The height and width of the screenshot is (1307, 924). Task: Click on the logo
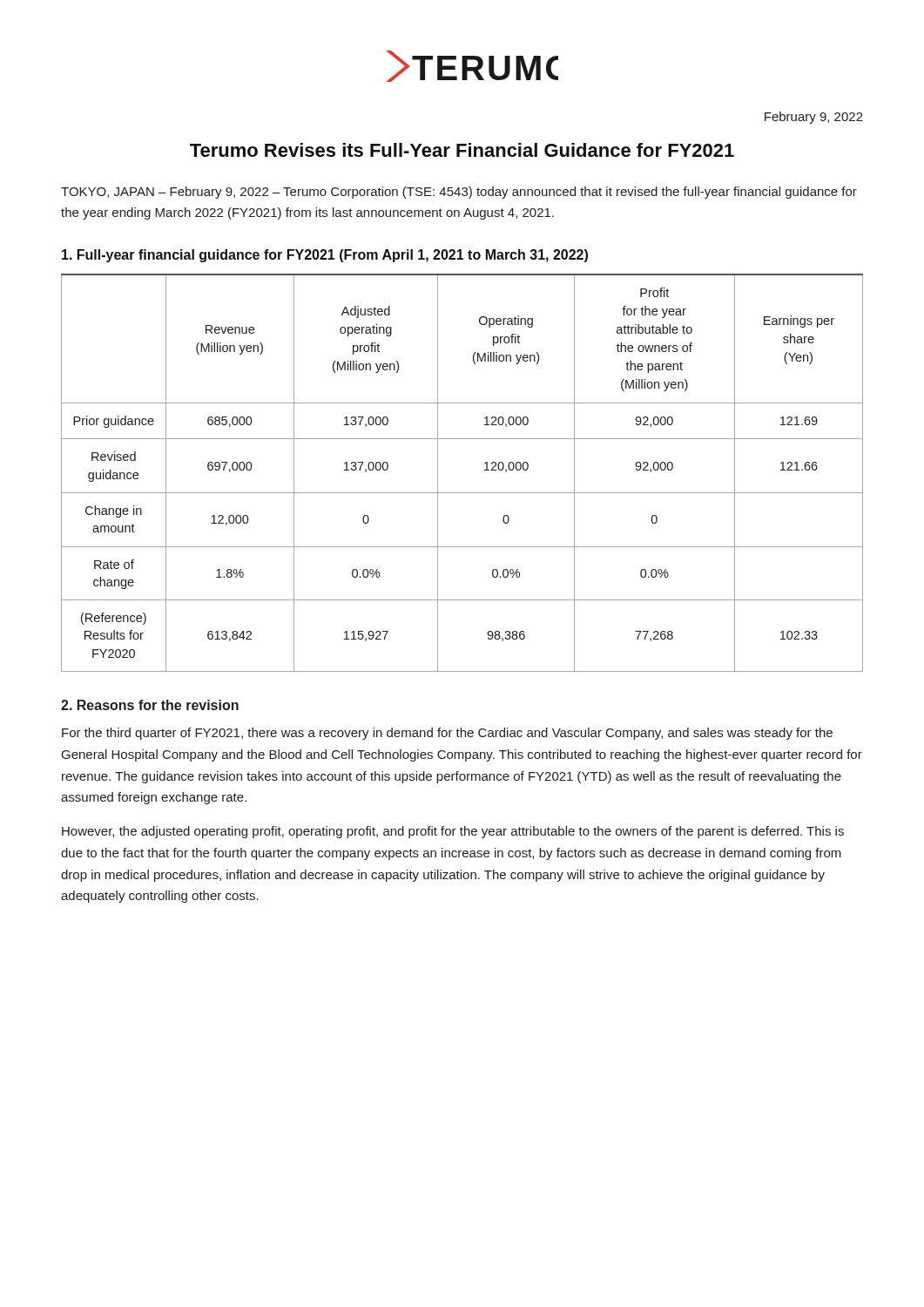coord(462,68)
